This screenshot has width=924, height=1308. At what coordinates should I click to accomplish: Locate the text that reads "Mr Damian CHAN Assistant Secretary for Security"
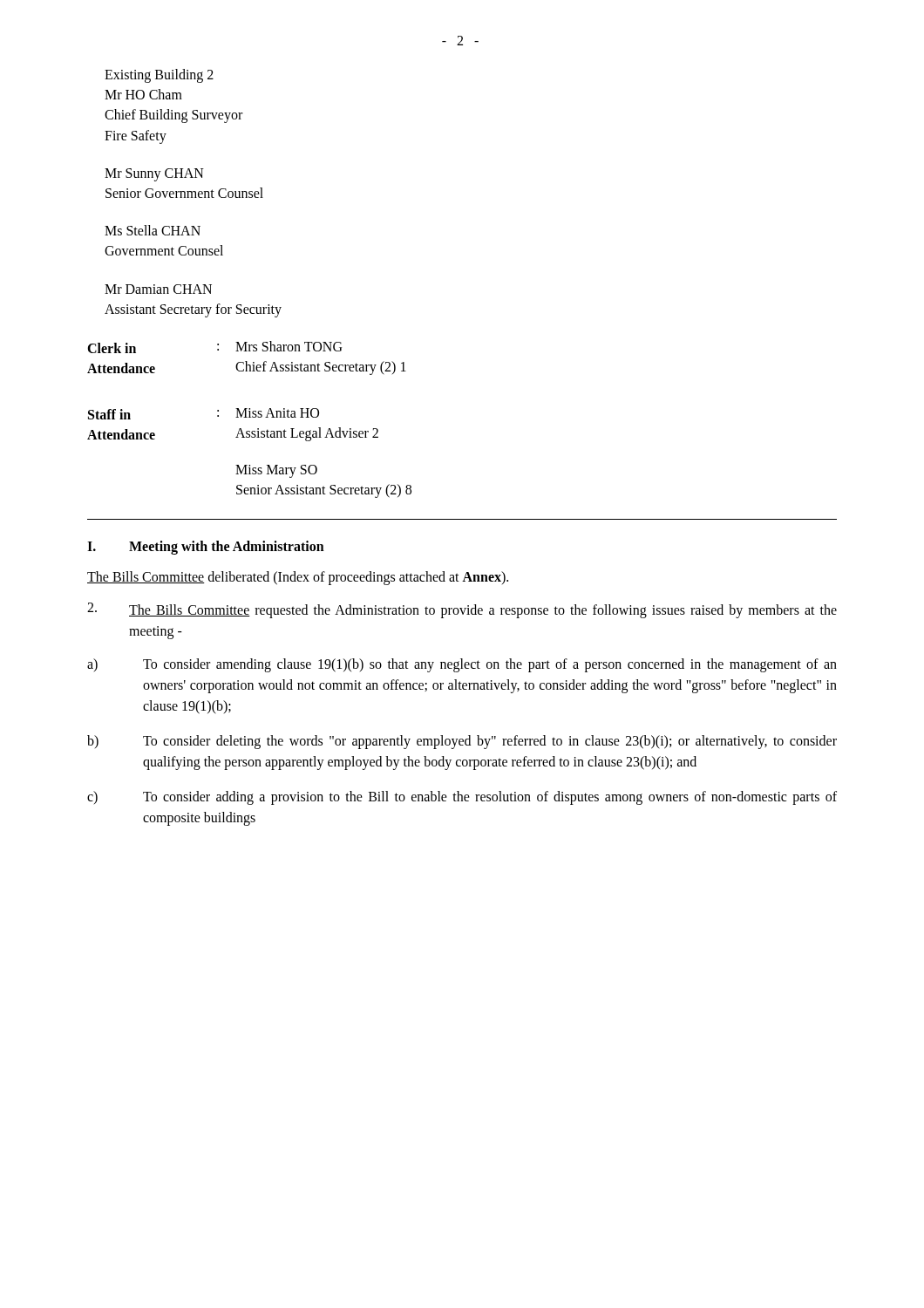[x=158, y=289]
